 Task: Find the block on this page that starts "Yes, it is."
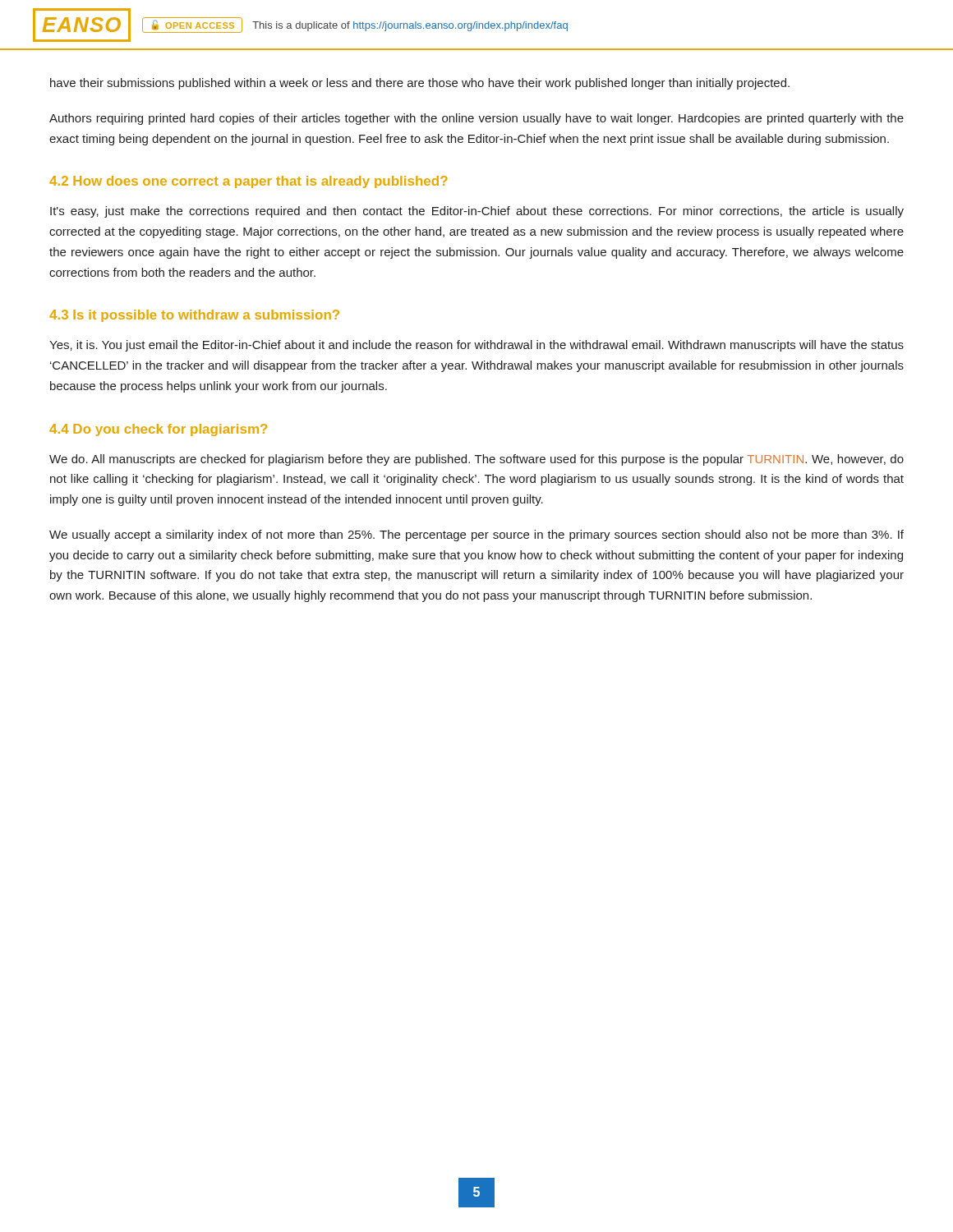[476, 365]
